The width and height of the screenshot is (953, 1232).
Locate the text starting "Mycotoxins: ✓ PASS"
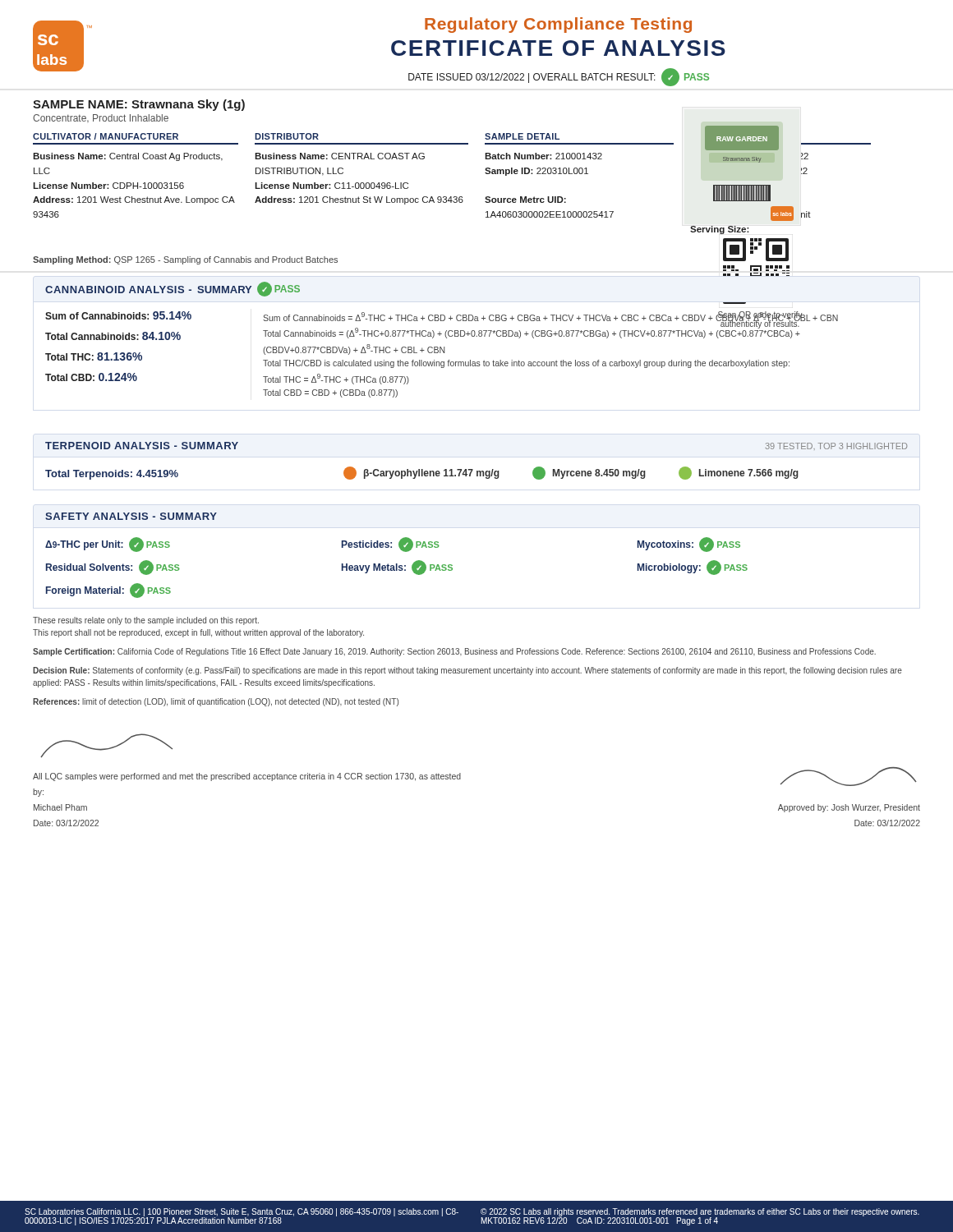click(x=689, y=545)
